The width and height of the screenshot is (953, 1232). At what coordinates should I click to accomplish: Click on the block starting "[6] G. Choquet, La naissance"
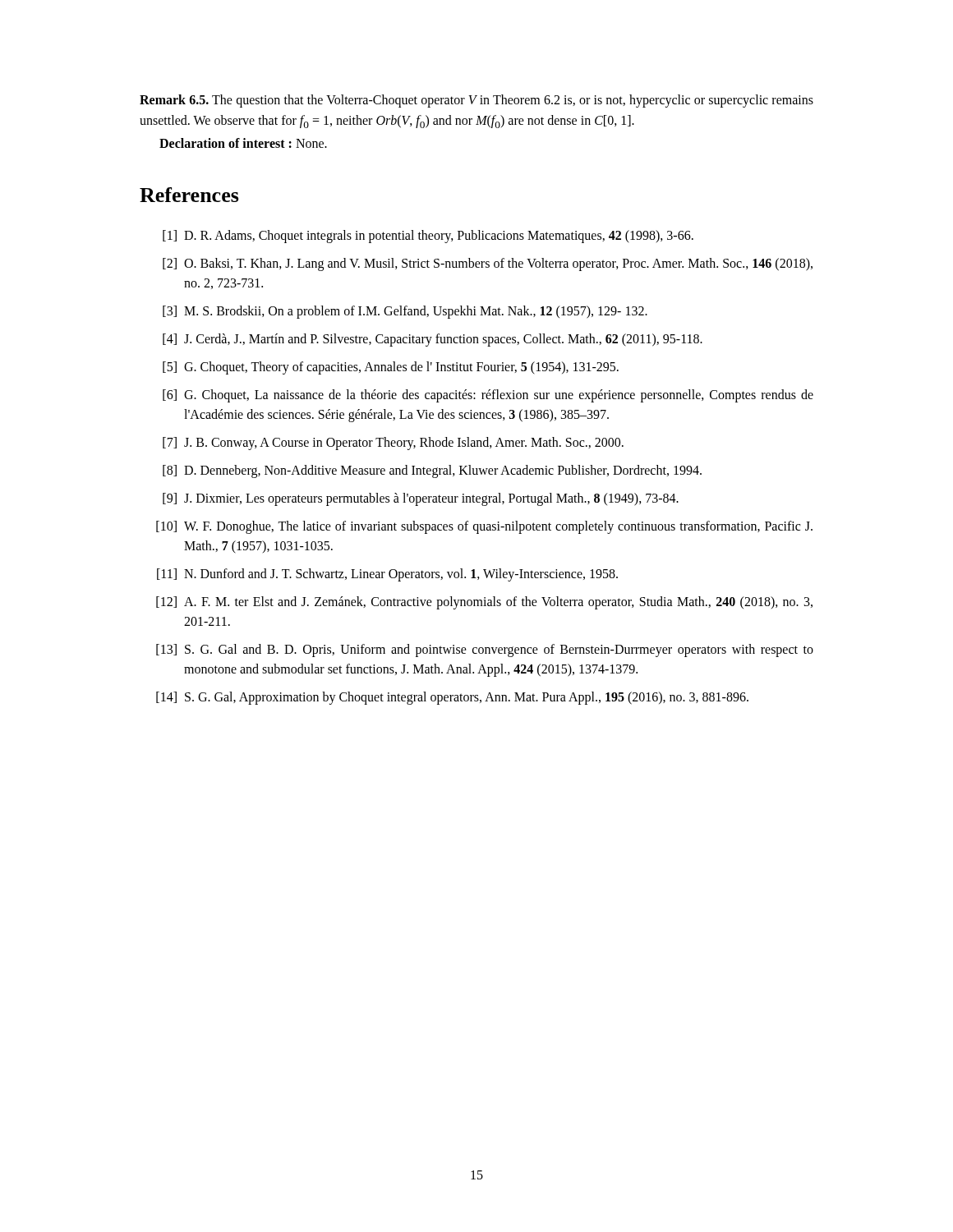point(476,405)
